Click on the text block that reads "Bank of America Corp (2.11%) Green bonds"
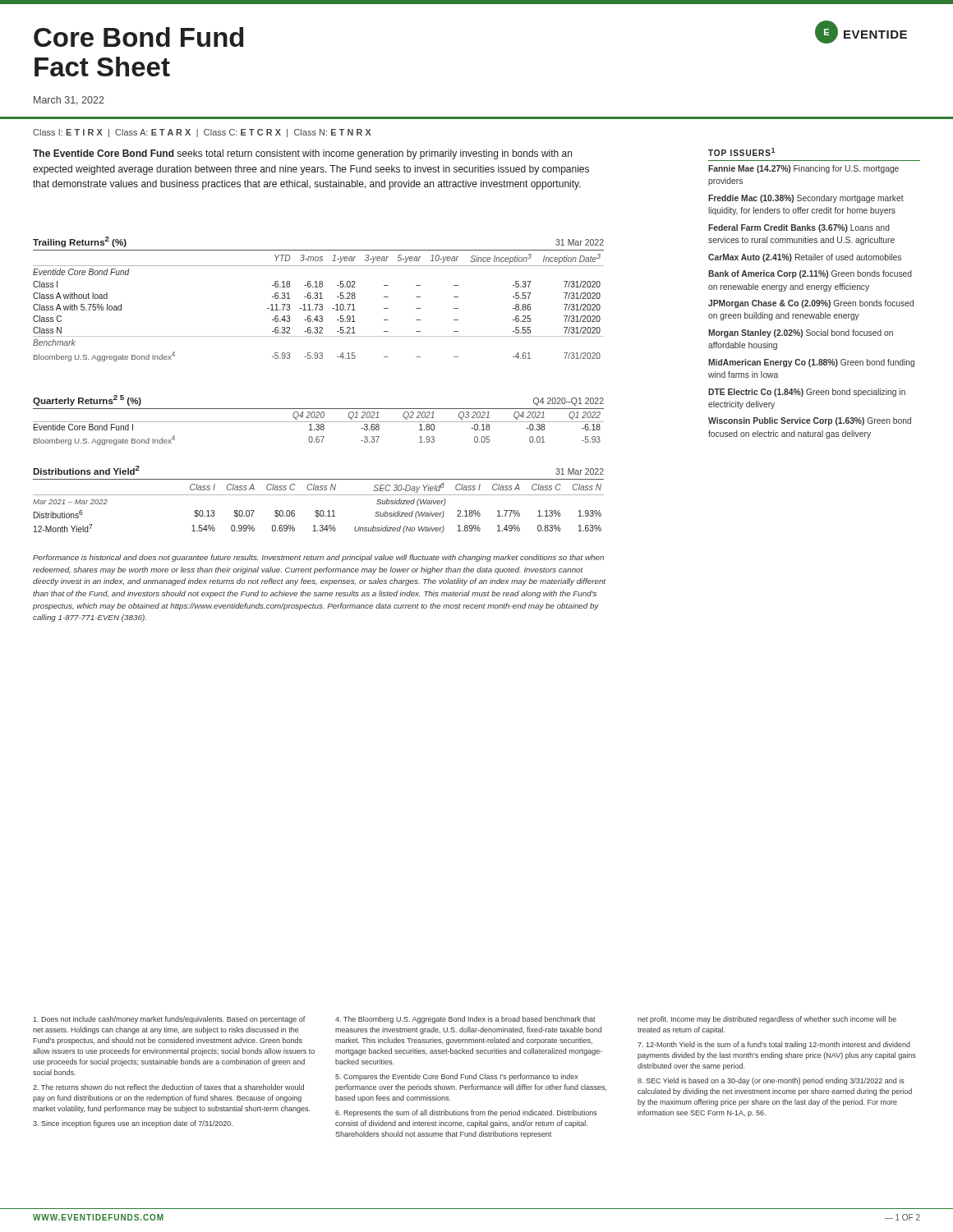This screenshot has width=953, height=1232. (x=810, y=280)
